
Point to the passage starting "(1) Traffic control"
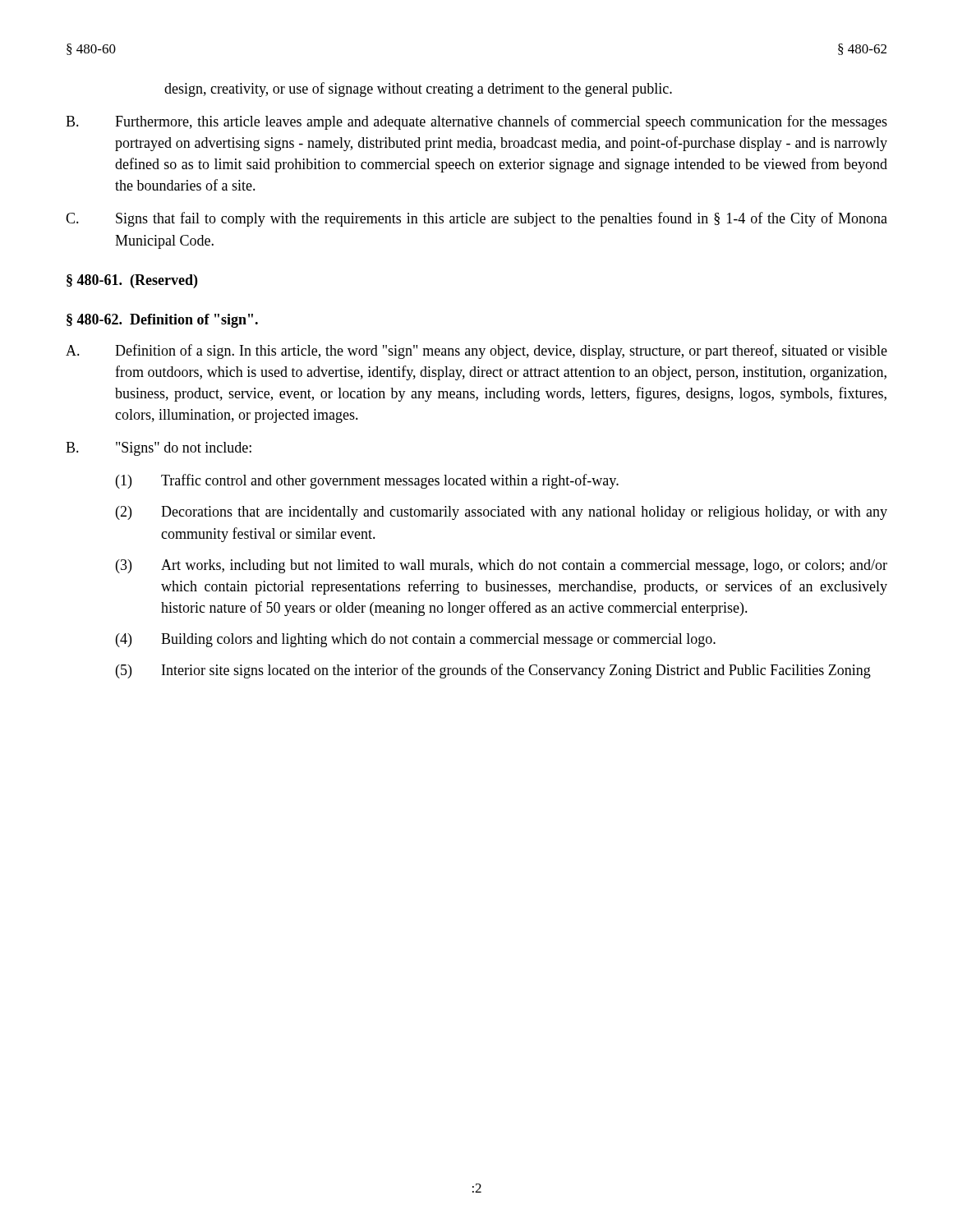501,481
